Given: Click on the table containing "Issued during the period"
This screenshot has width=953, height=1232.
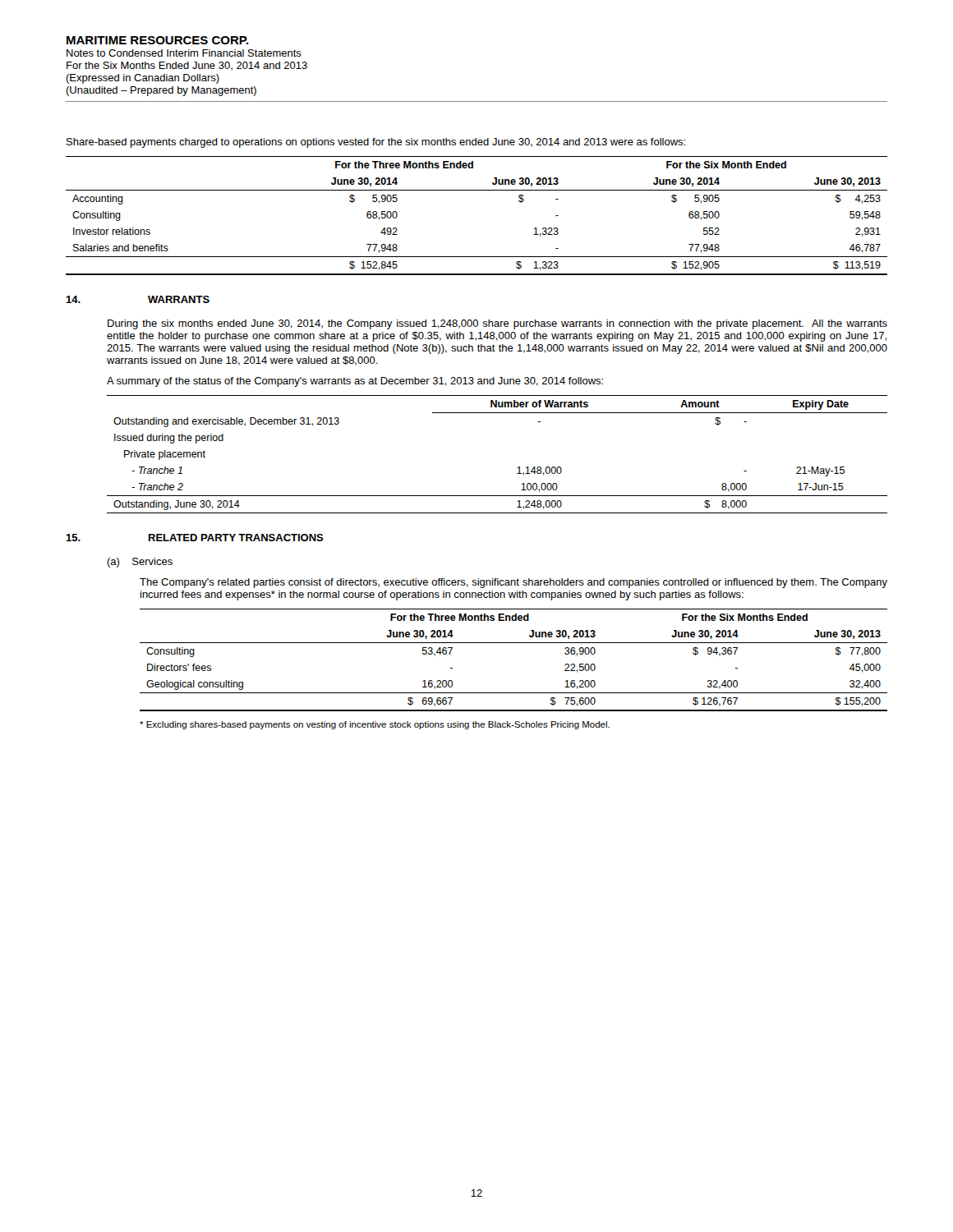Looking at the screenshot, I should click(497, 454).
